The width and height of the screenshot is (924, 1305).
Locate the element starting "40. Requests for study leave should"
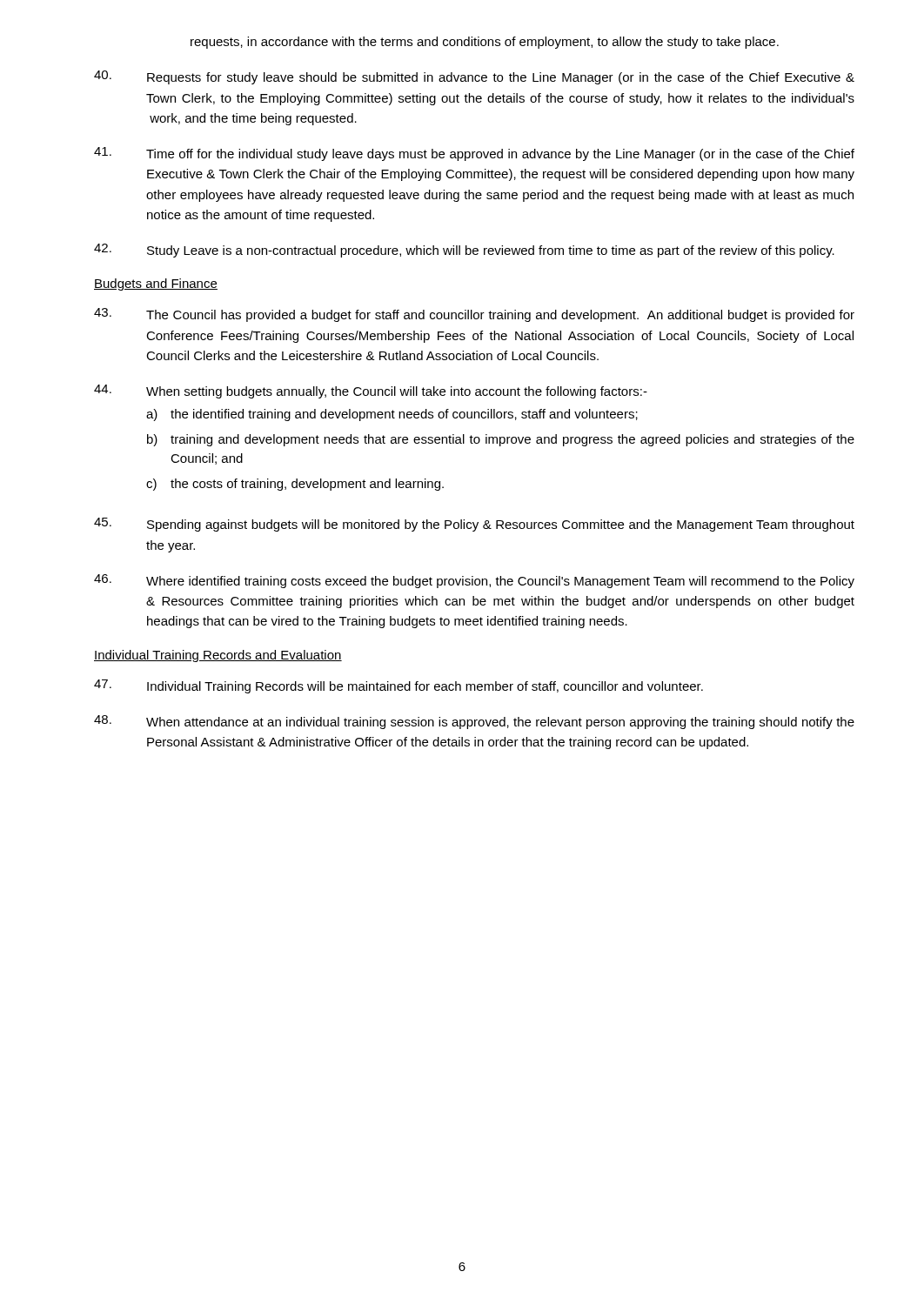(474, 98)
